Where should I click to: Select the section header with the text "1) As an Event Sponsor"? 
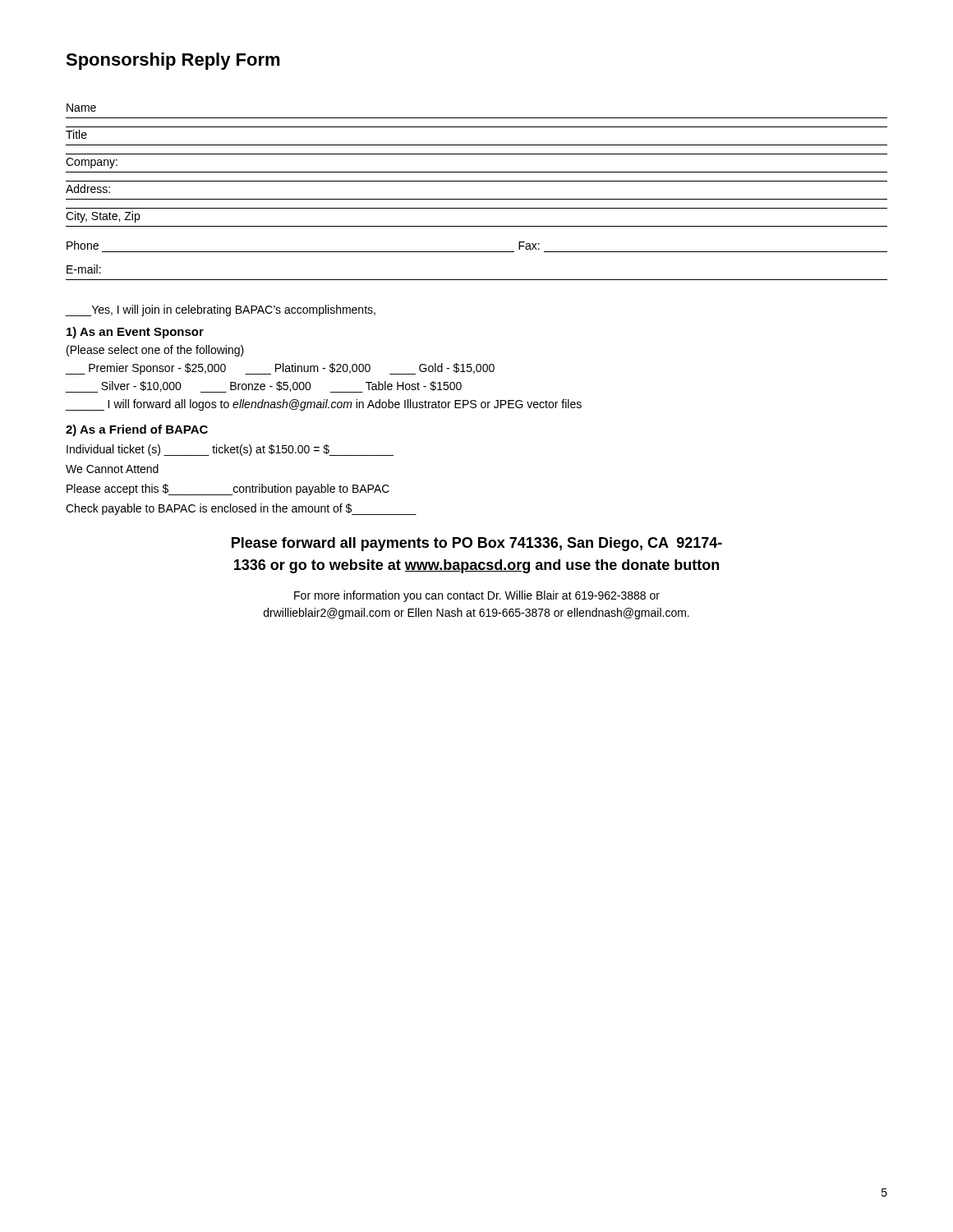(x=135, y=331)
